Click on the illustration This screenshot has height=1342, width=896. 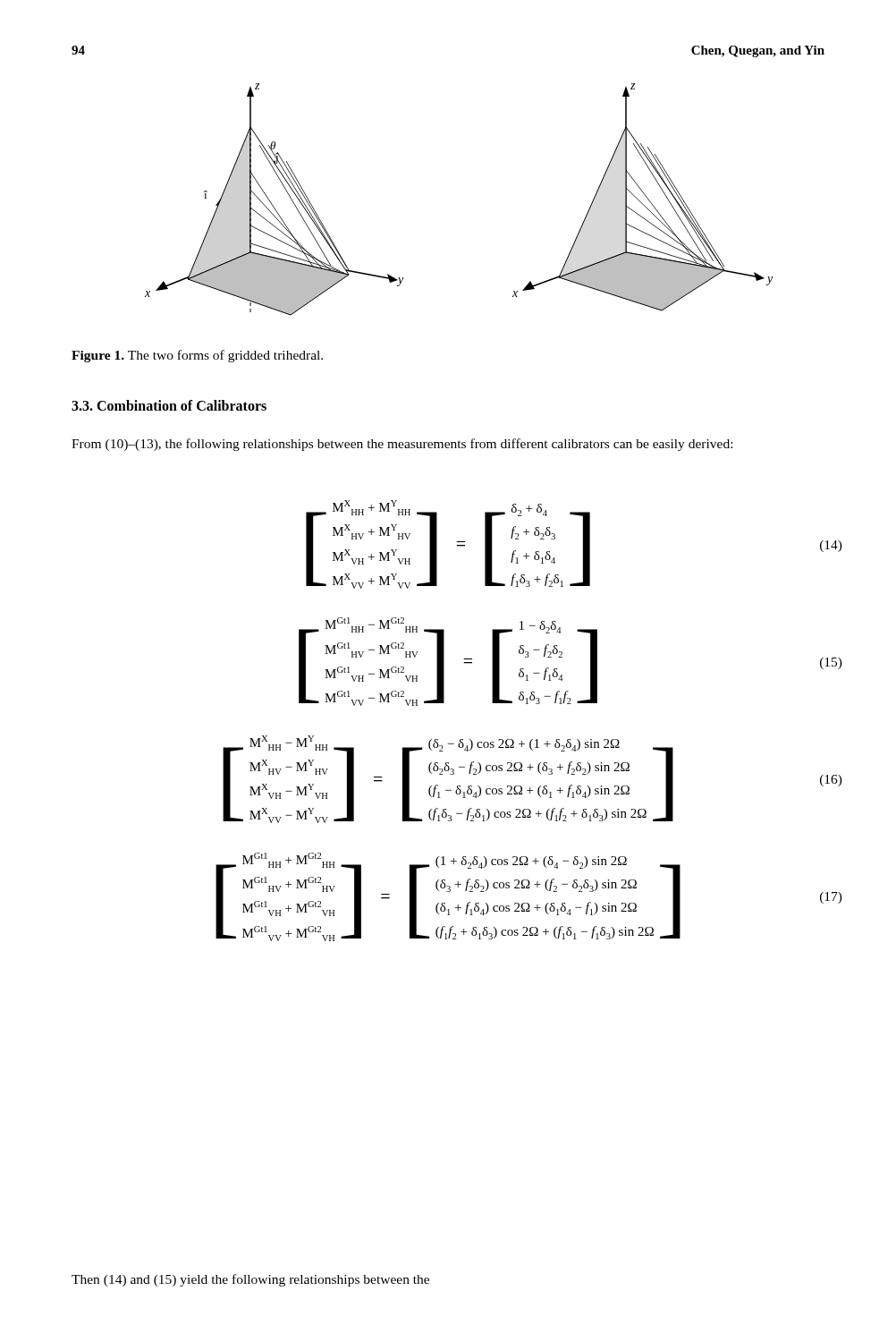[448, 205]
